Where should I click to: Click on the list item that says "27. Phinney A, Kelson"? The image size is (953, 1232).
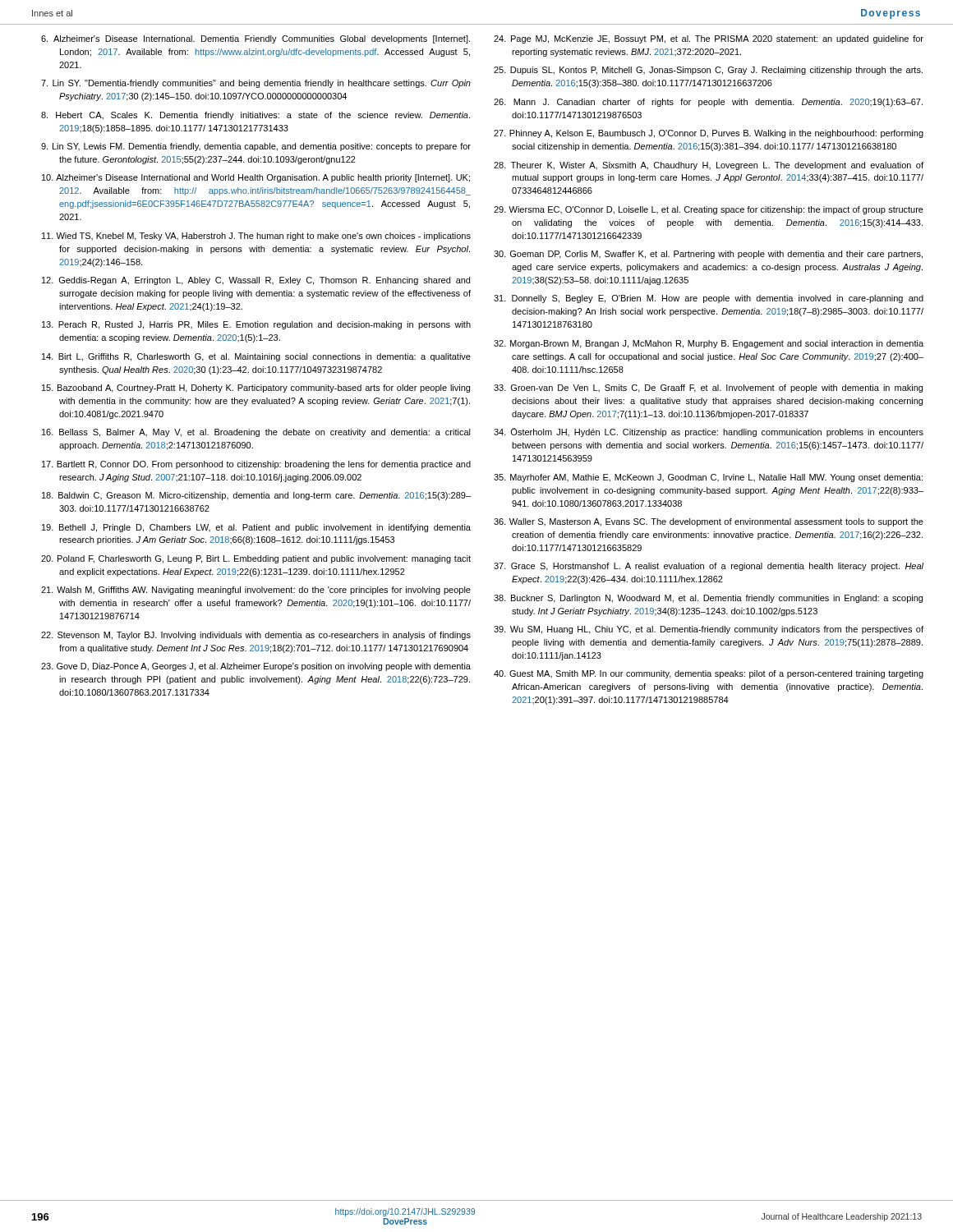(709, 140)
